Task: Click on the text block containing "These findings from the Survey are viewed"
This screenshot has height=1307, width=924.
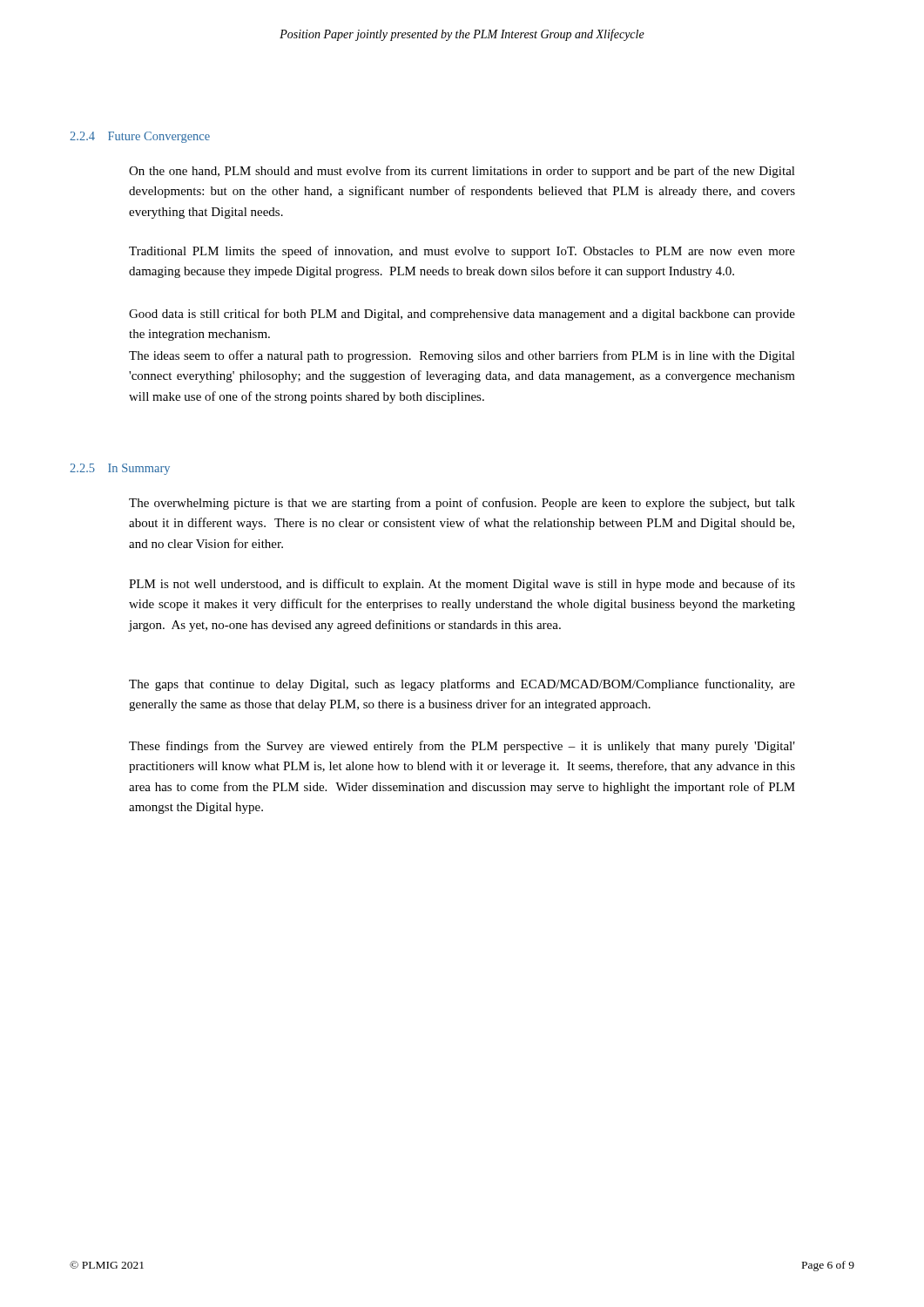Action: tap(462, 776)
